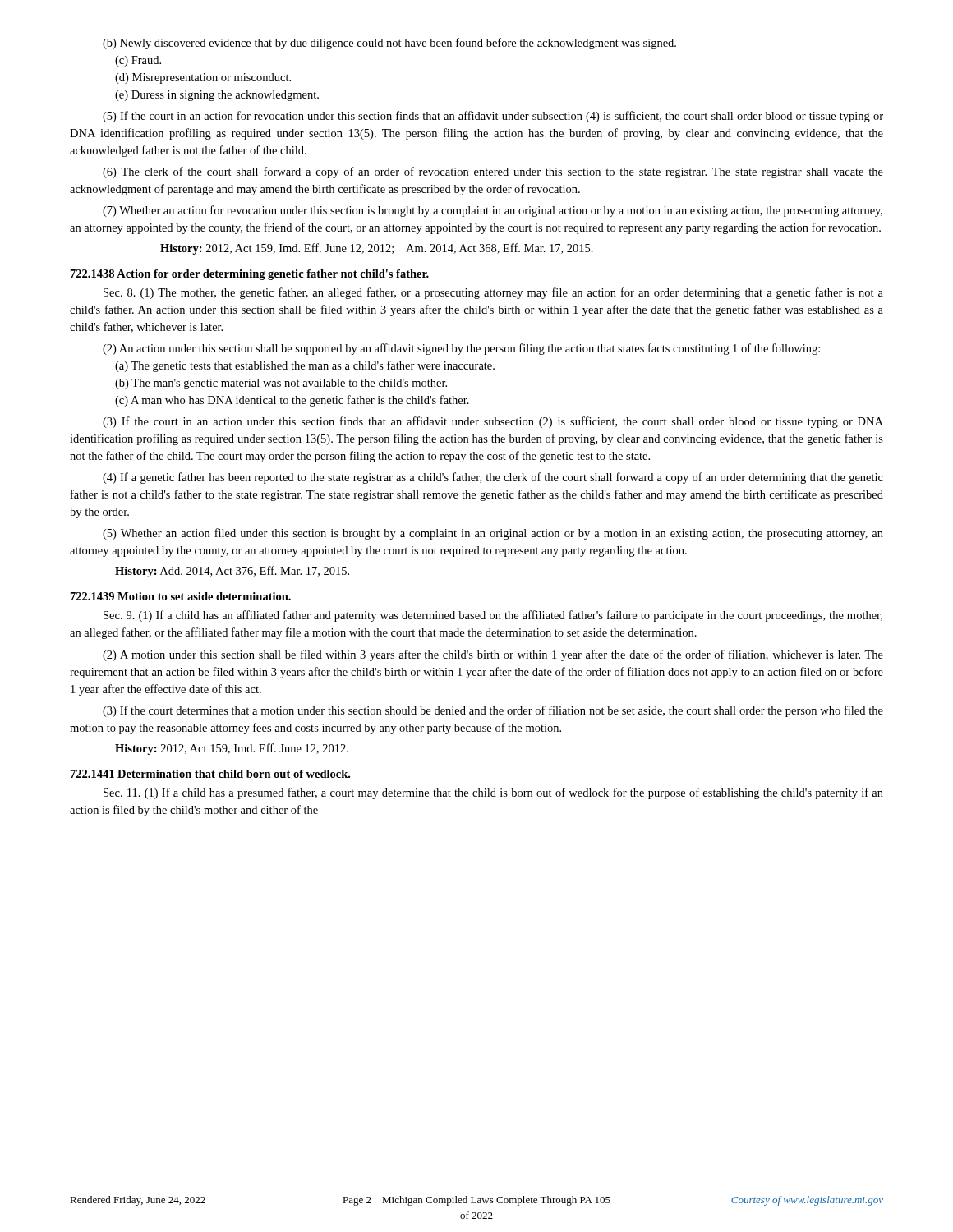
Task: Find the region starting "History: Add. 2014,"
Action: click(232, 572)
